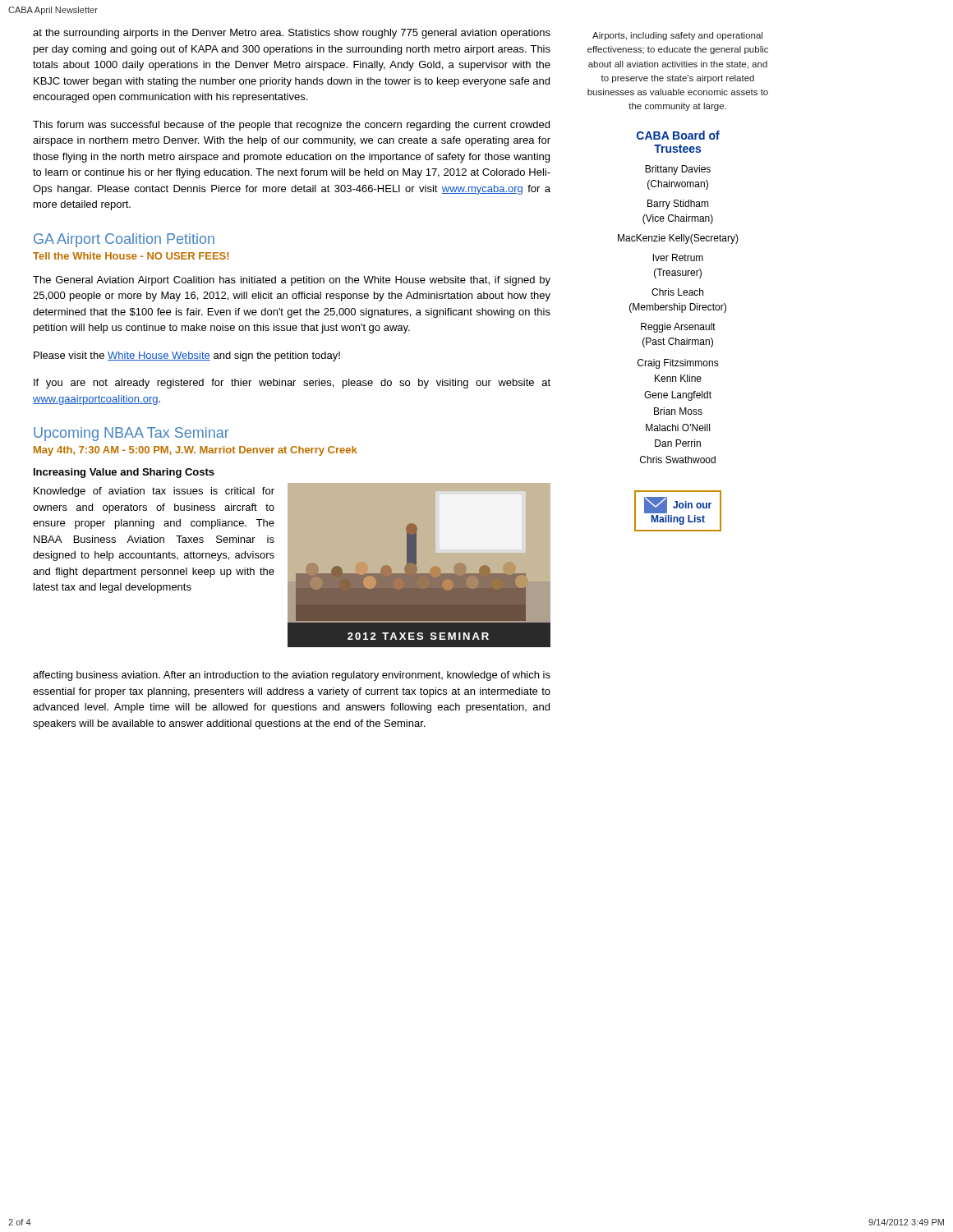Locate the text block containing "May 4th, 7:30 AM -"
Viewport: 953px width, 1232px height.
pos(195,450)
